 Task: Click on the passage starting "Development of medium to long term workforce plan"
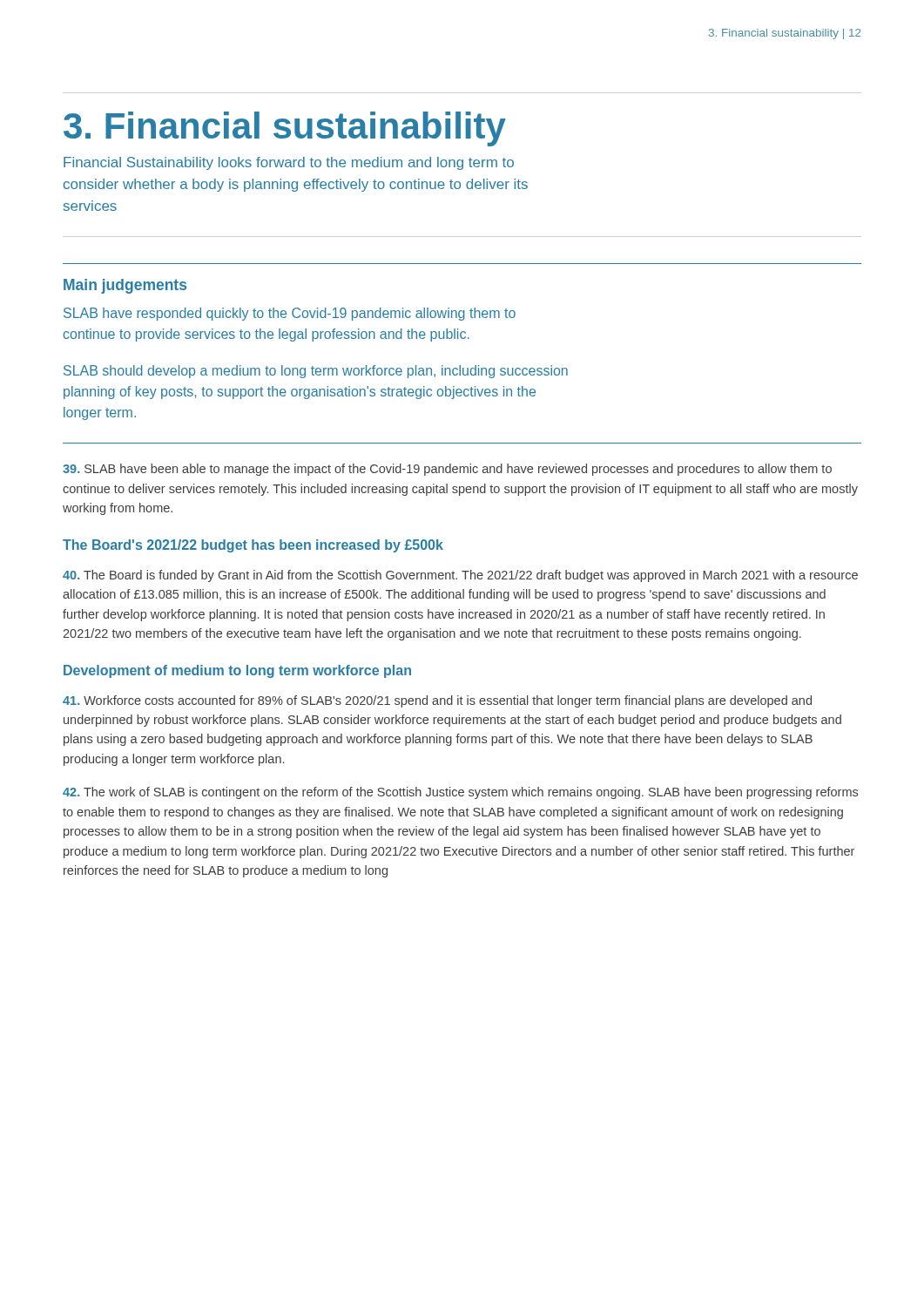pyautogui.click(x=237, y=670)
